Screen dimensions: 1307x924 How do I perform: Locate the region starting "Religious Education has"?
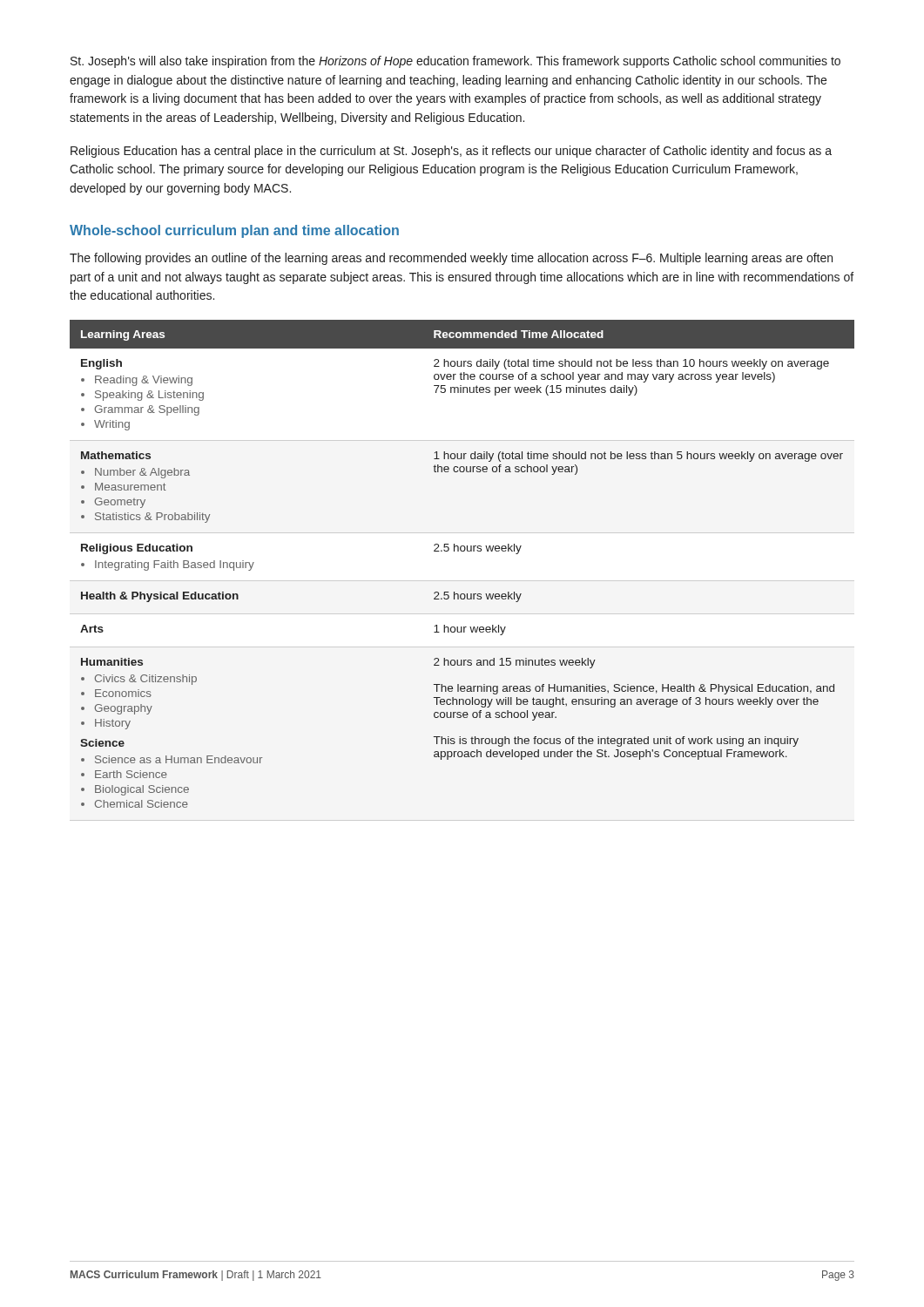point(451,169)
